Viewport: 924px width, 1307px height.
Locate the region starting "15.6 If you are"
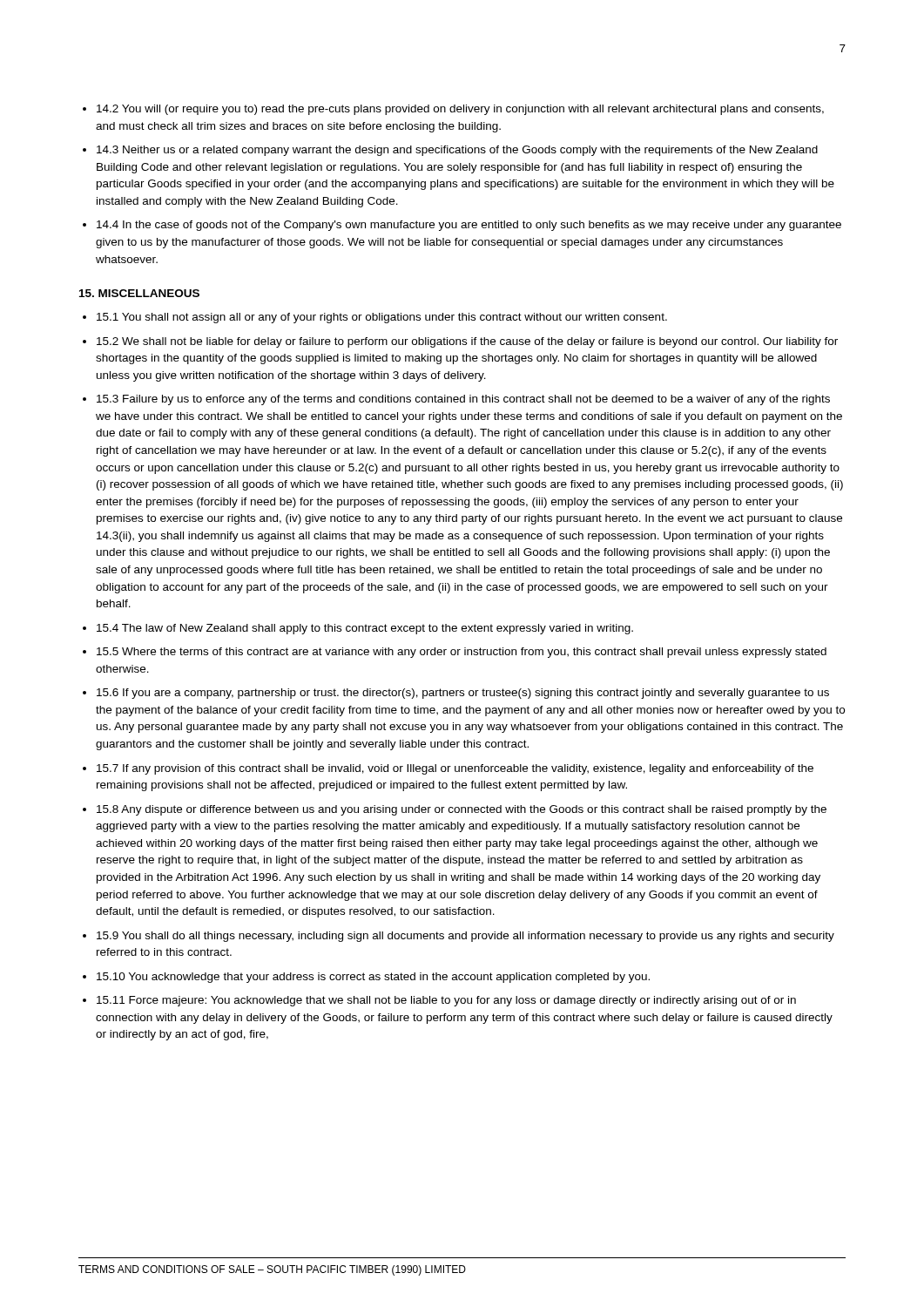[x=471, y=718]
